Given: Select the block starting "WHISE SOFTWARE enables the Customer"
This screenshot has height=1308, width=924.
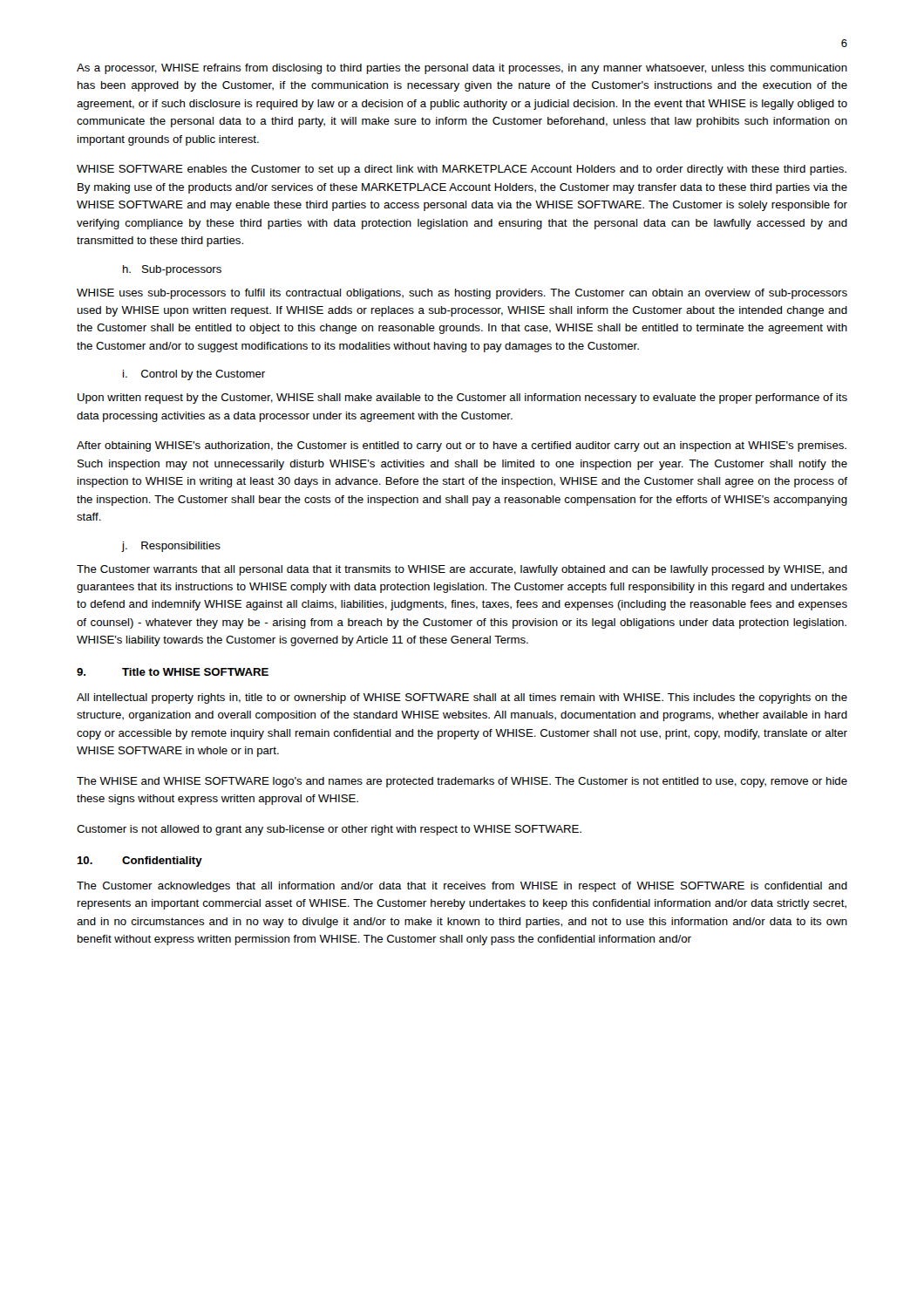Looking at the screenshot, I should point(462,205).
